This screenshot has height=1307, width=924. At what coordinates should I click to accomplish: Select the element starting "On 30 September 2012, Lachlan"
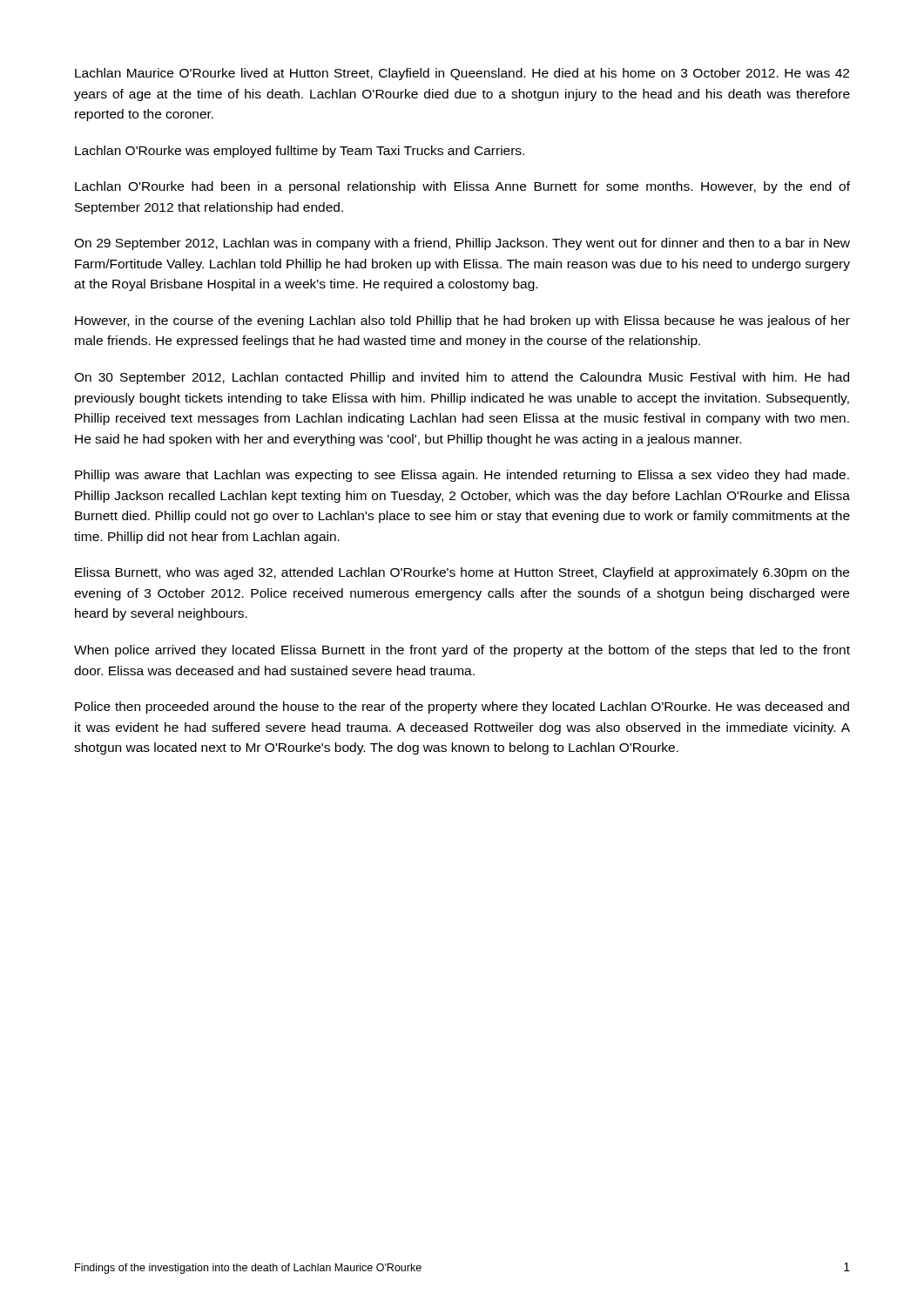tap(462, 408)
